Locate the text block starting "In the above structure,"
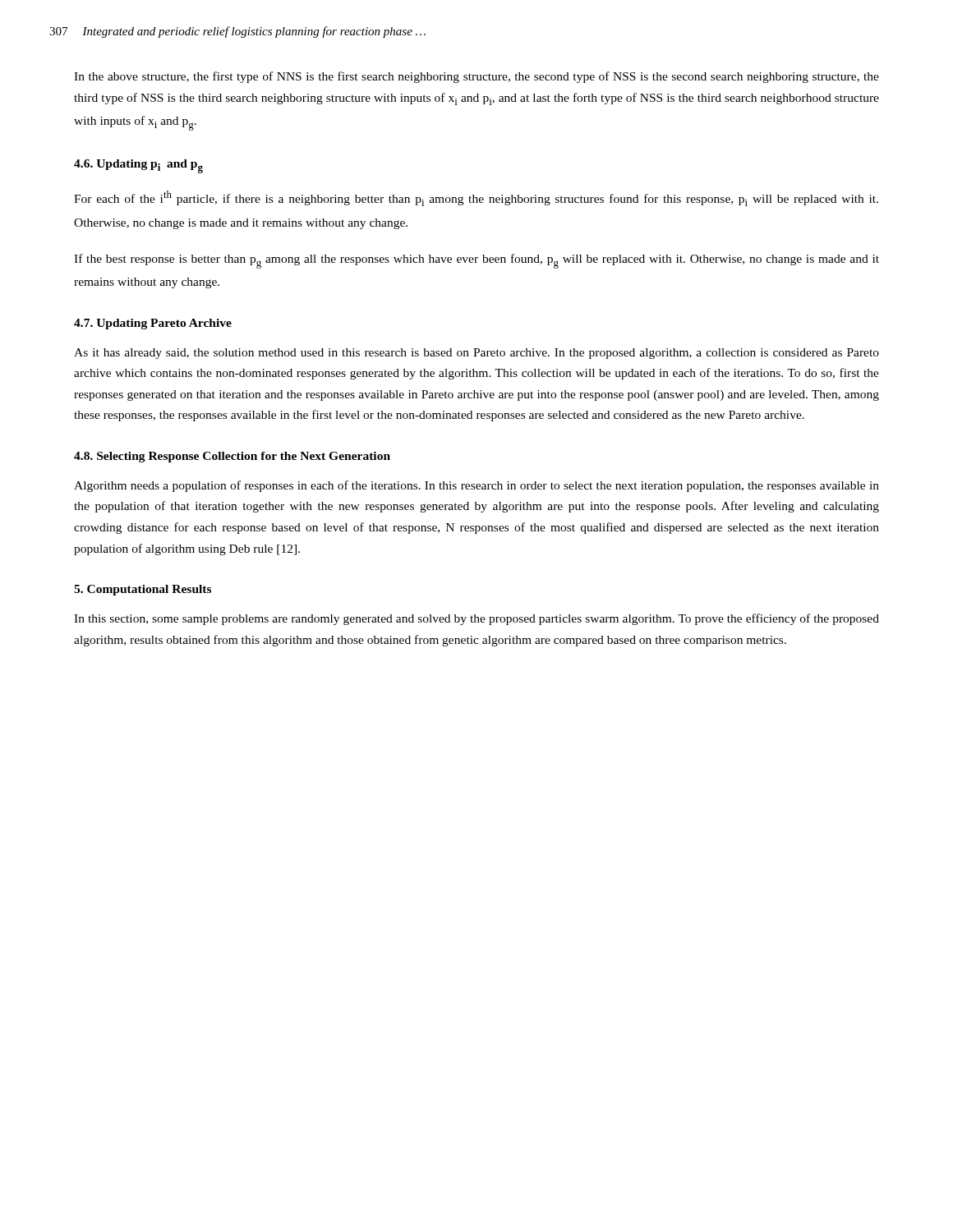 pyautogui.click(x=476, y=100)
